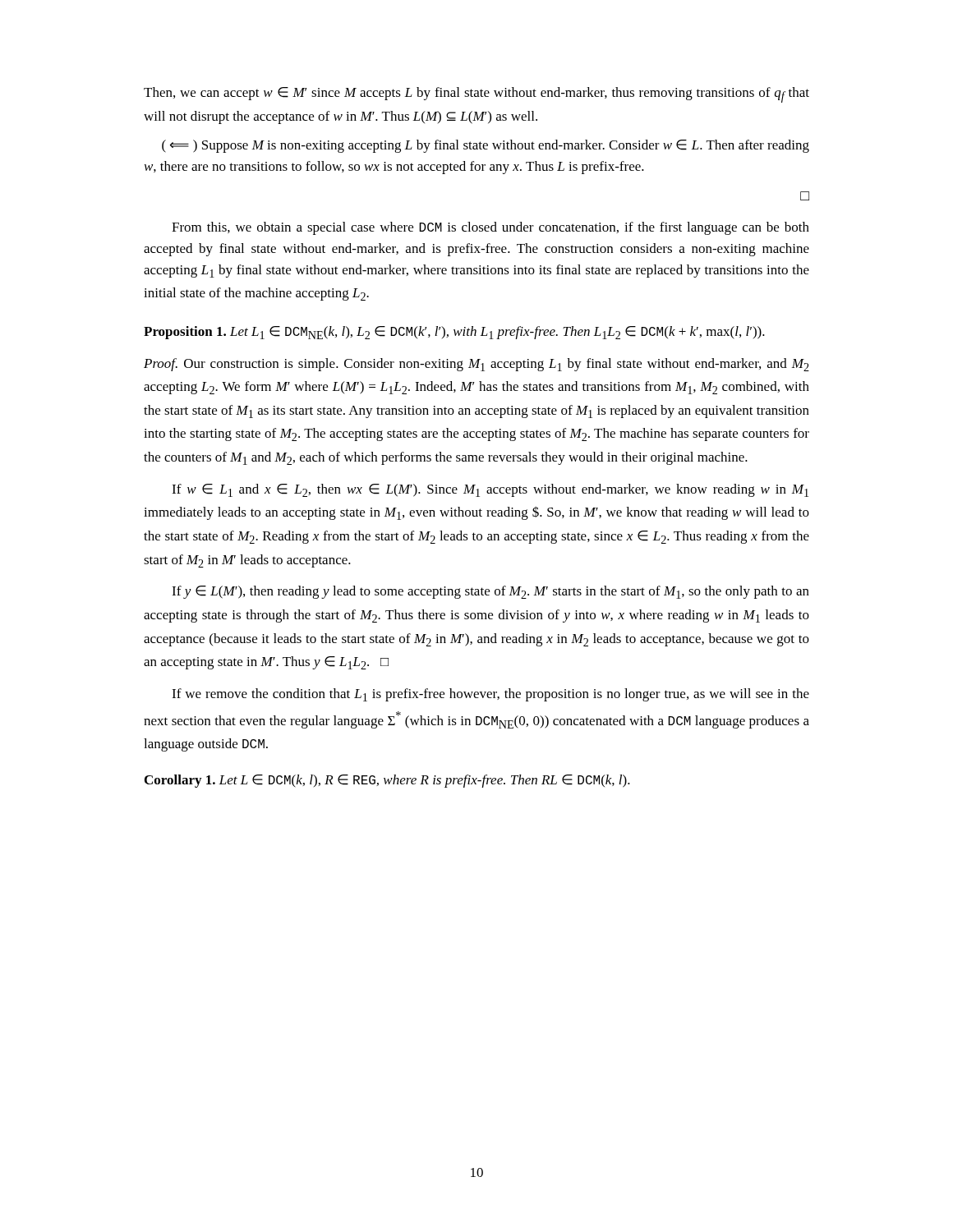Navigate to the block starting "If w ∈ L1 and"
Screen dimensions: 1232x953
tap(476, 526)
